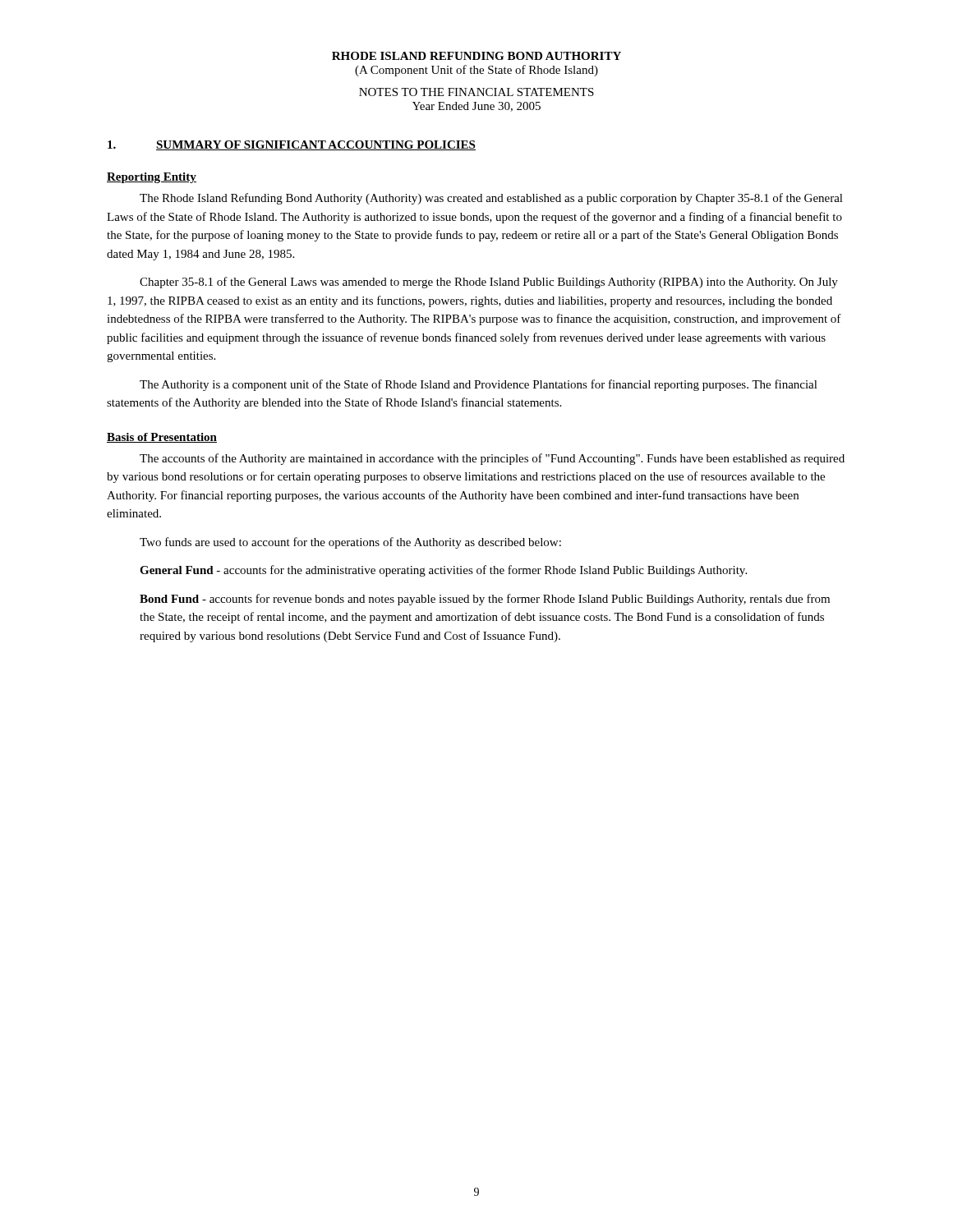Where is the passage that starts "Two funds are used to account for the"?
Screen dimensions: 1232x953
click(x=351, y=542)
